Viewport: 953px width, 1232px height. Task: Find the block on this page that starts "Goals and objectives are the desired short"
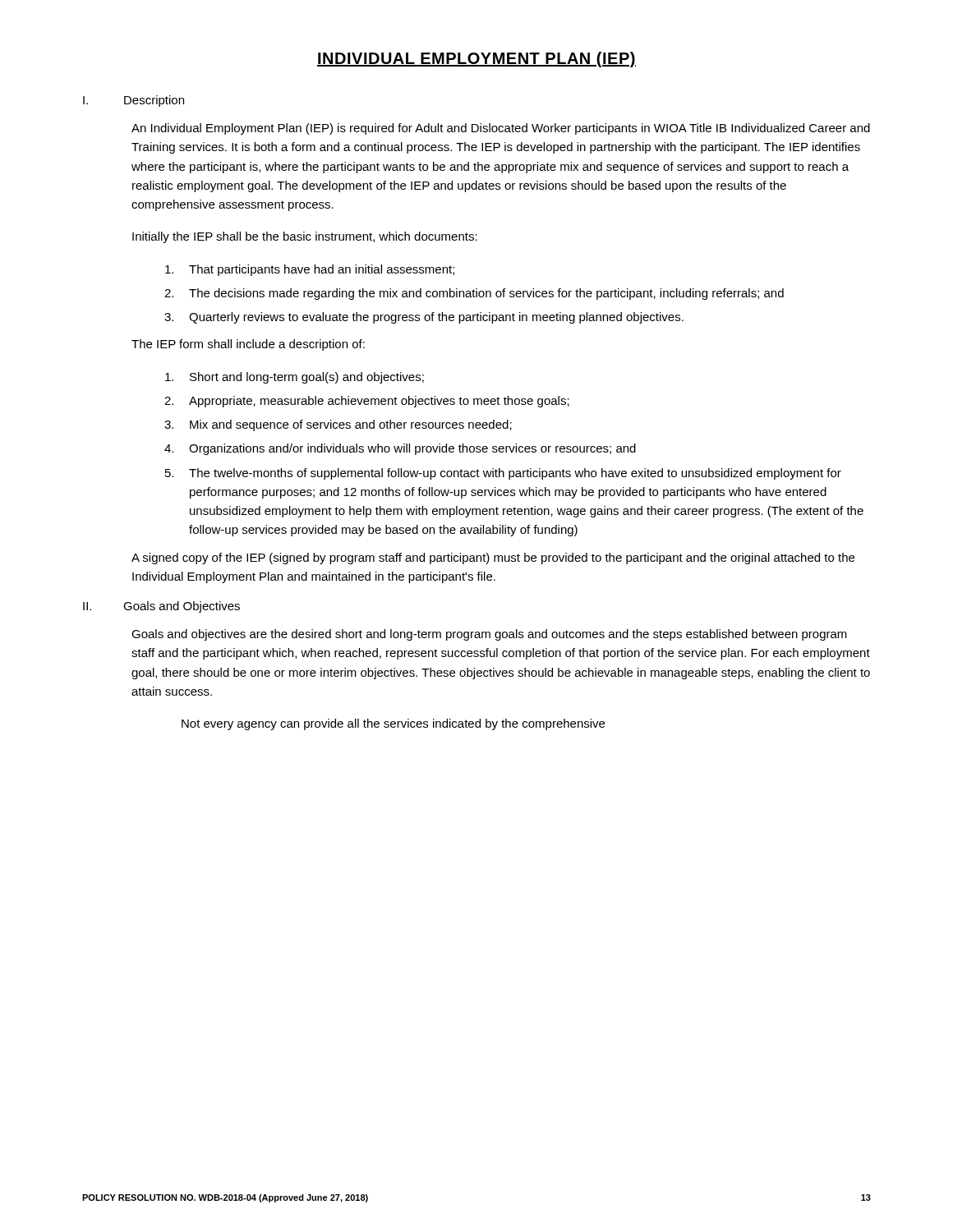(x=501, y=662)
